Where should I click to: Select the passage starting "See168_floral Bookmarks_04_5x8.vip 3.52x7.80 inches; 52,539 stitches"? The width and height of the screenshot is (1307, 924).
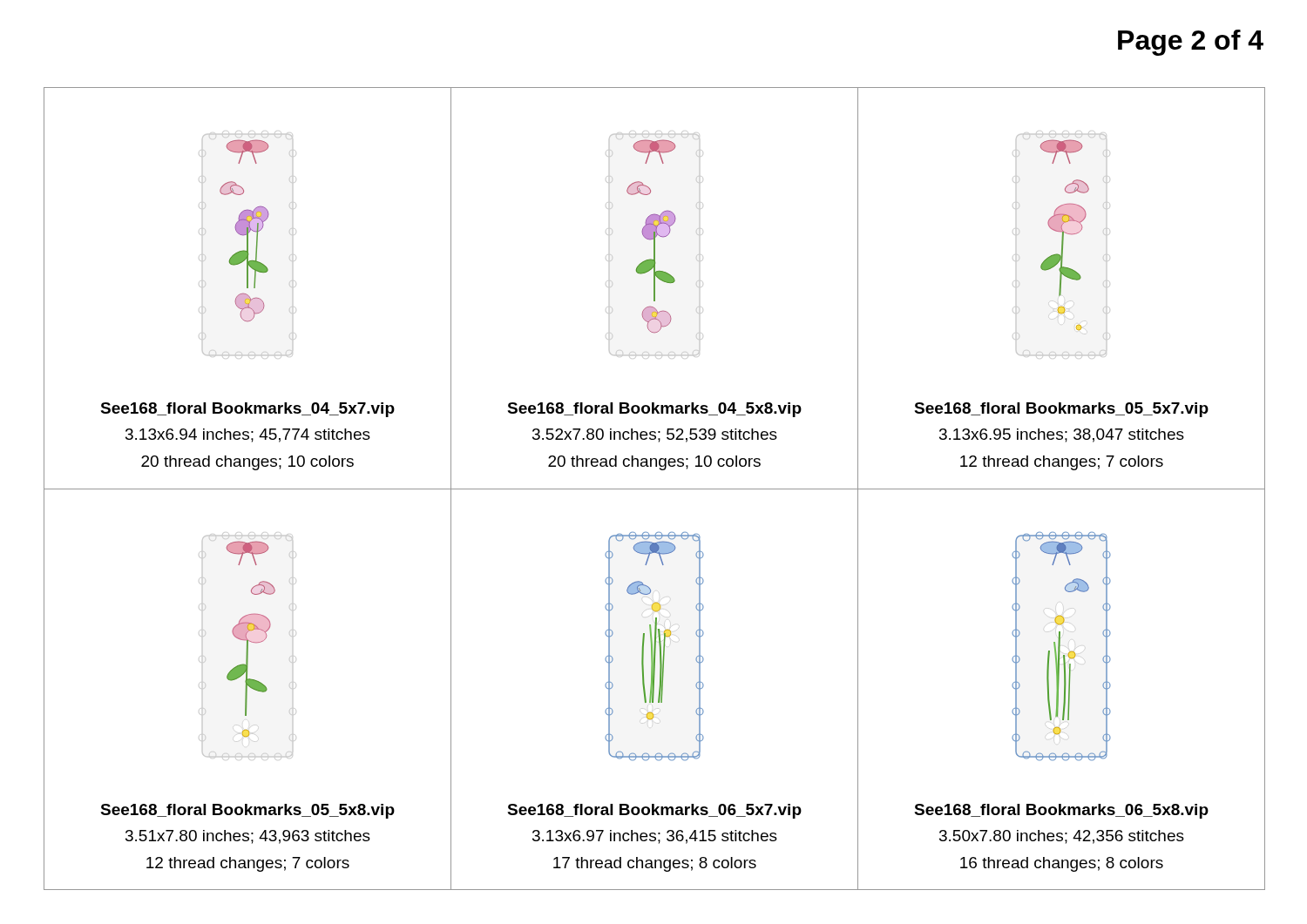point(654,434)
